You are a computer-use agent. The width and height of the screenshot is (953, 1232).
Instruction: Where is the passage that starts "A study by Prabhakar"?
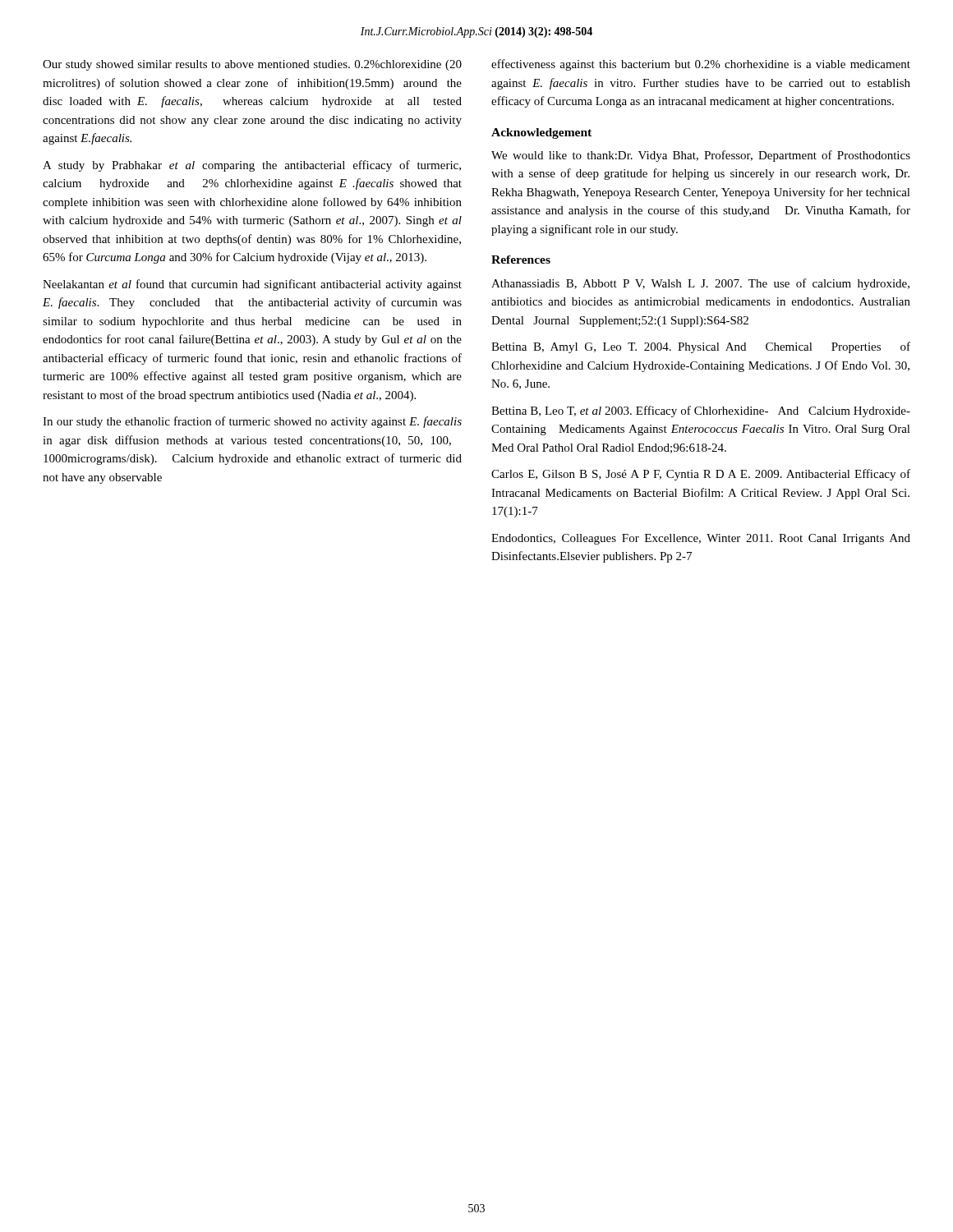(252, 211)
